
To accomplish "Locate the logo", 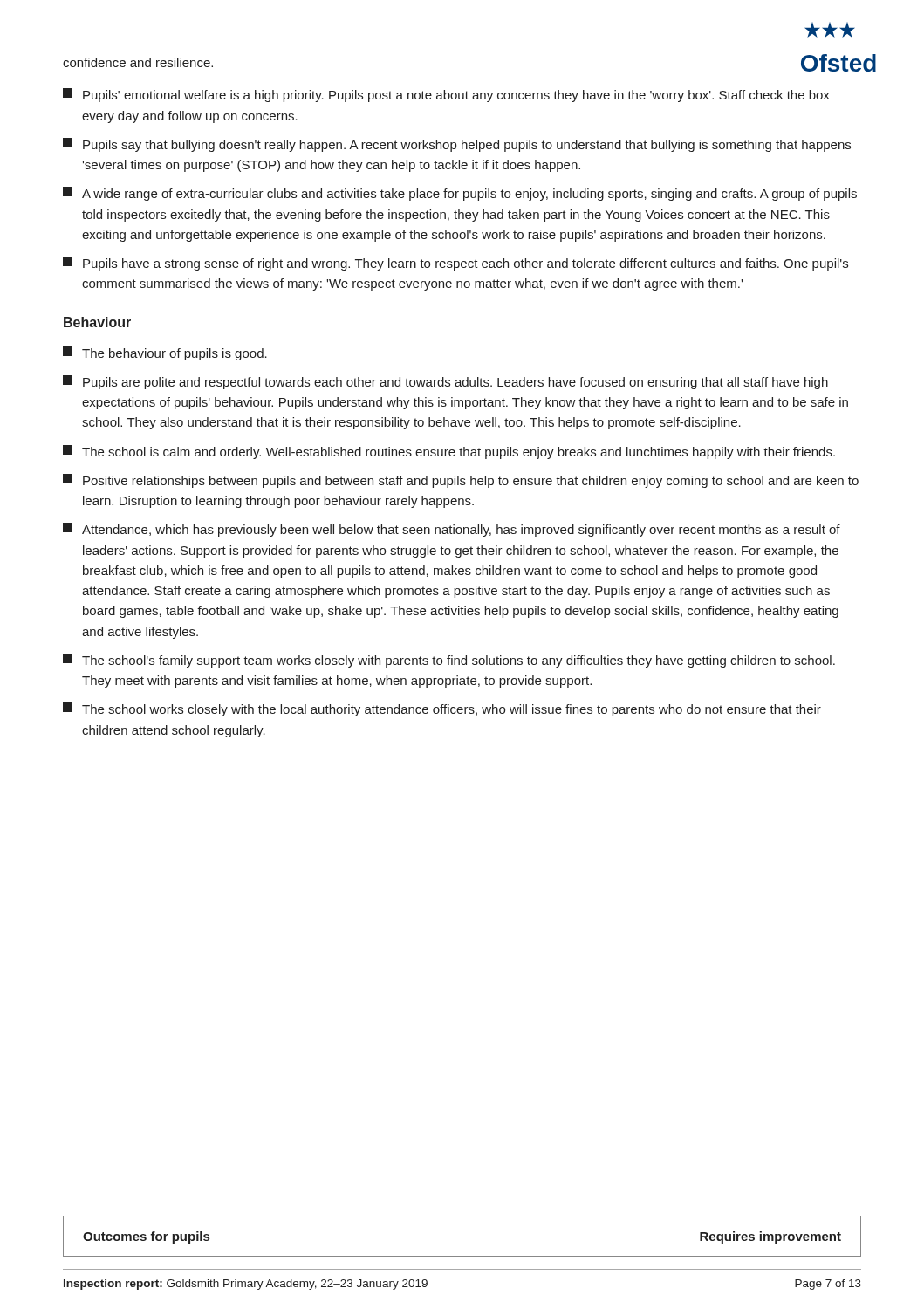I will 839,52.
